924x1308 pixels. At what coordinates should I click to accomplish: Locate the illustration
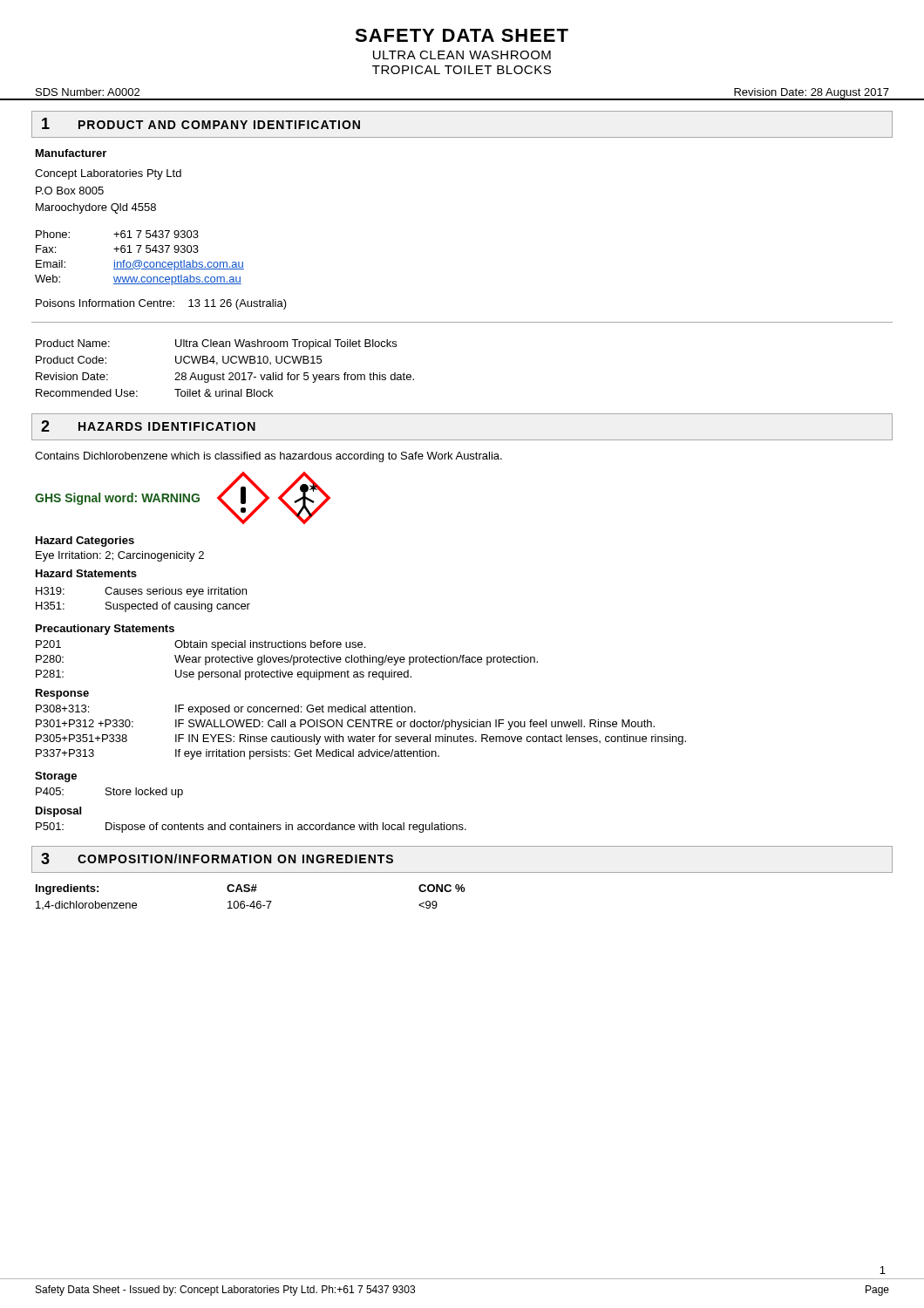[274, 497]
